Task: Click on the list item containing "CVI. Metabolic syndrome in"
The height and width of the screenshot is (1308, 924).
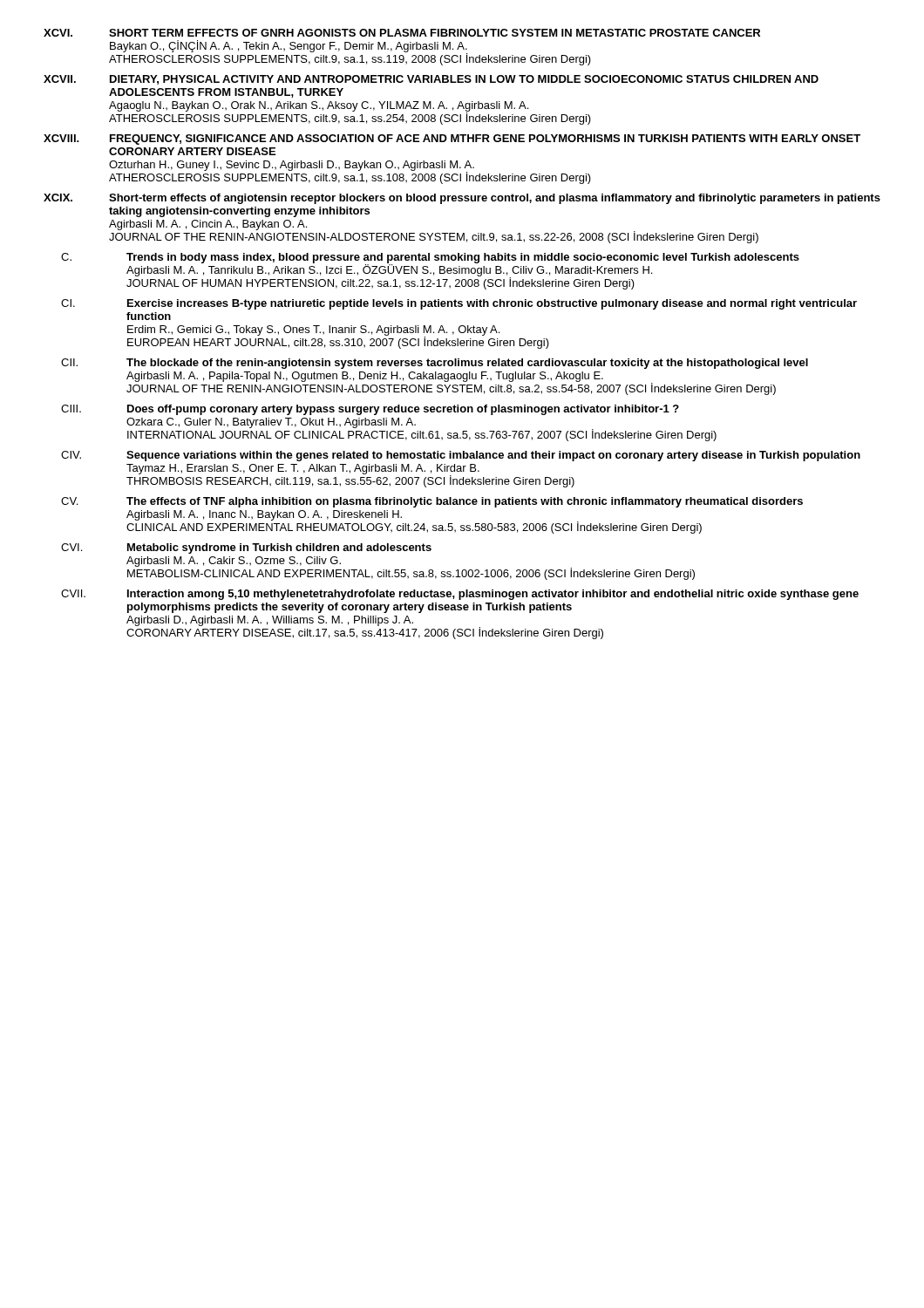Action: [x=462, y=560]
